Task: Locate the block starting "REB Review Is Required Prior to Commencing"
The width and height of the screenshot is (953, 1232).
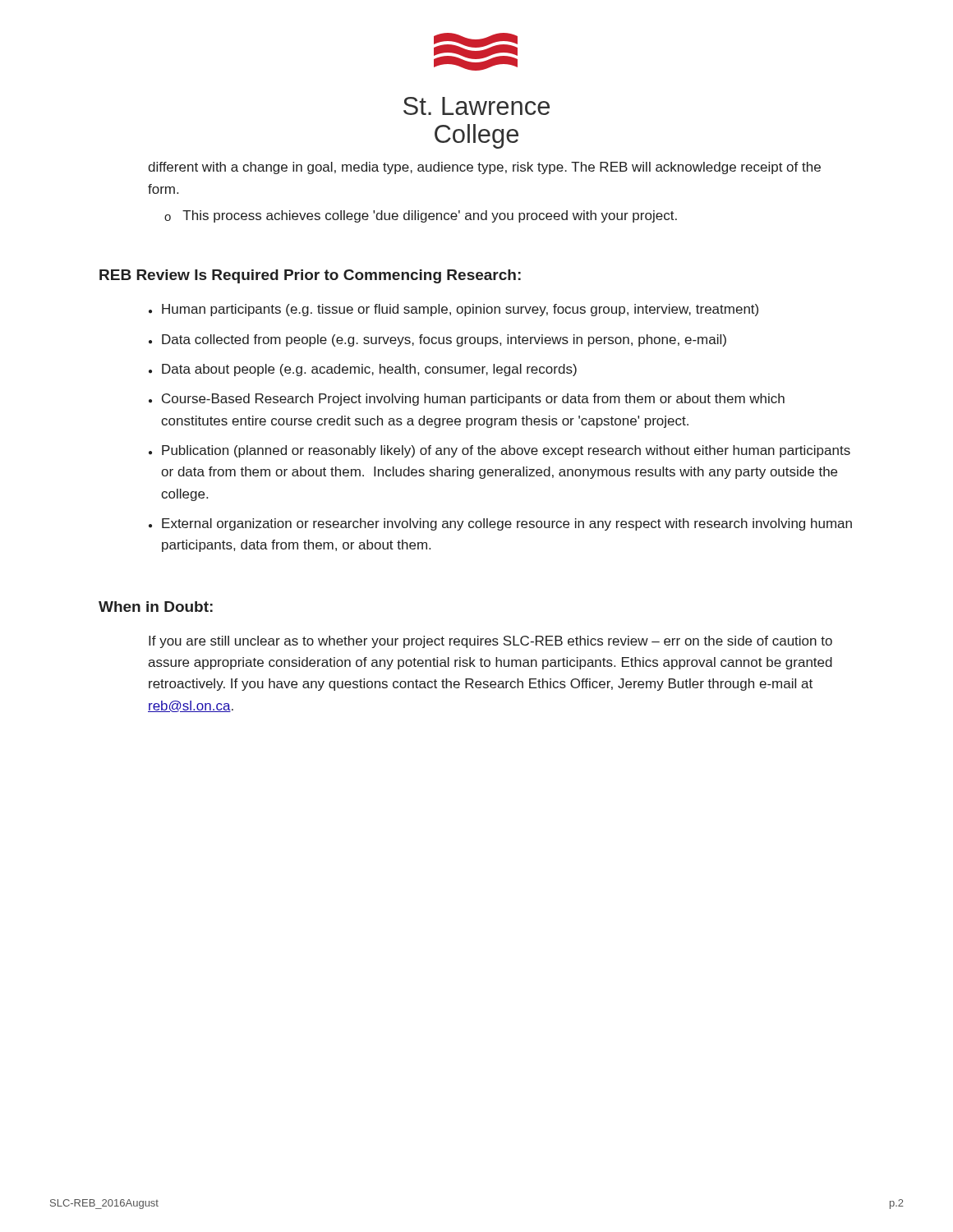Action: [x=310, y=275]
